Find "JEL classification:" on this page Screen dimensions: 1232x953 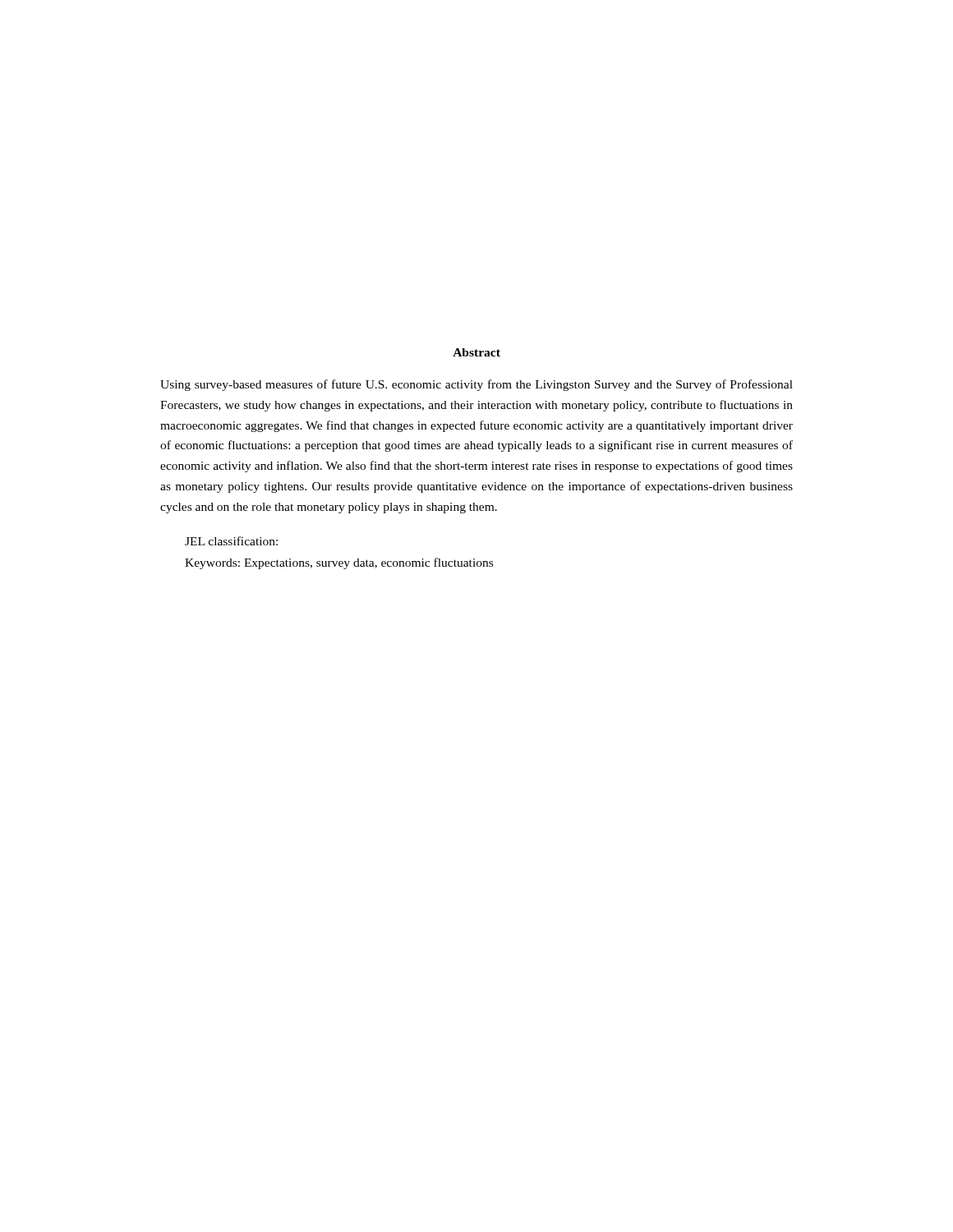pos(232,541)
